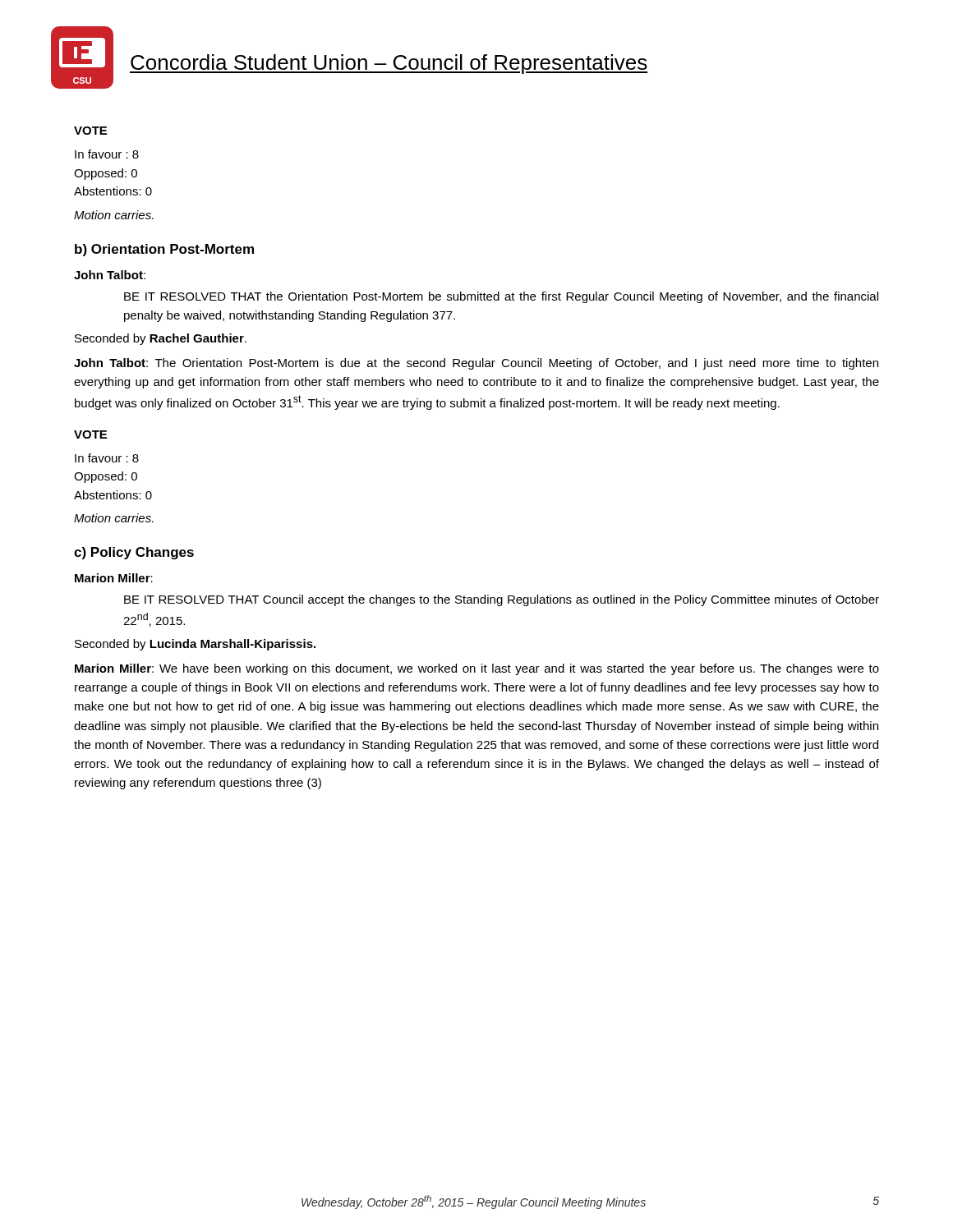Point to "Marion Miller:"
Image resolution: width=953 pixels, height=1232 pixels.
coord(114,578)
